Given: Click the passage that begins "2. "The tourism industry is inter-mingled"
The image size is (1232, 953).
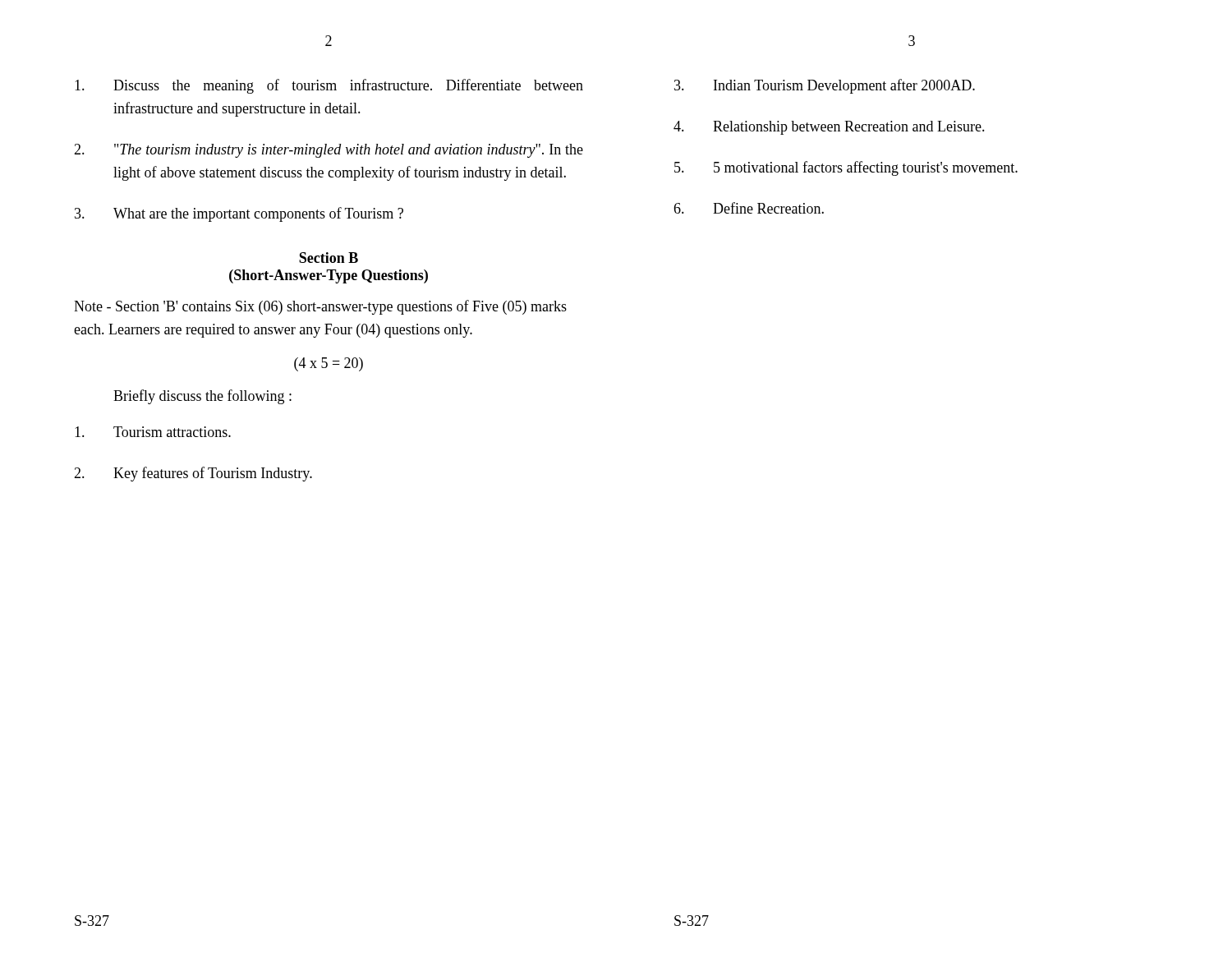Looking at the screenshot, I should 329,162.
